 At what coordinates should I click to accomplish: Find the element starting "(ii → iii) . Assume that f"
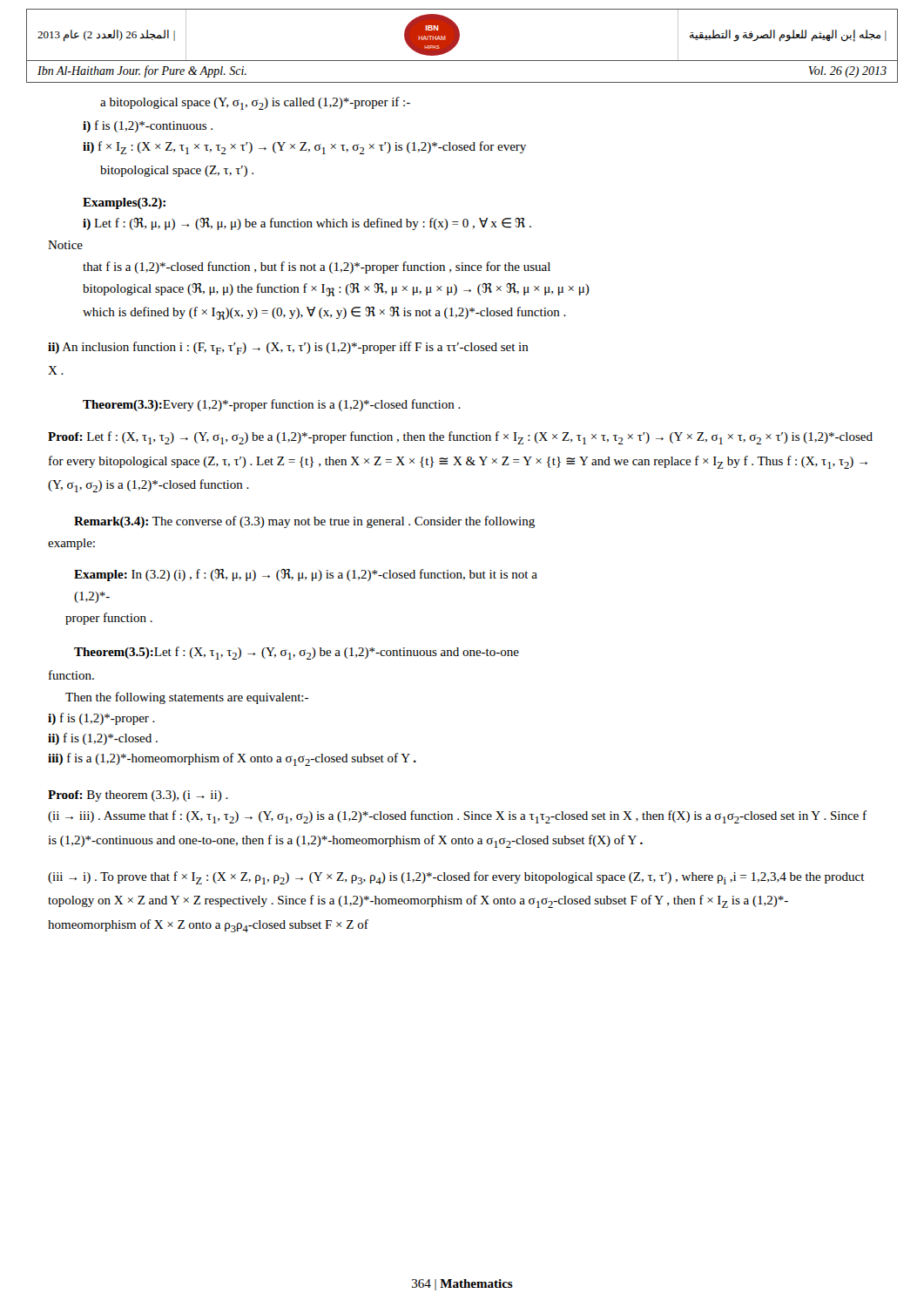click(457, 830)
